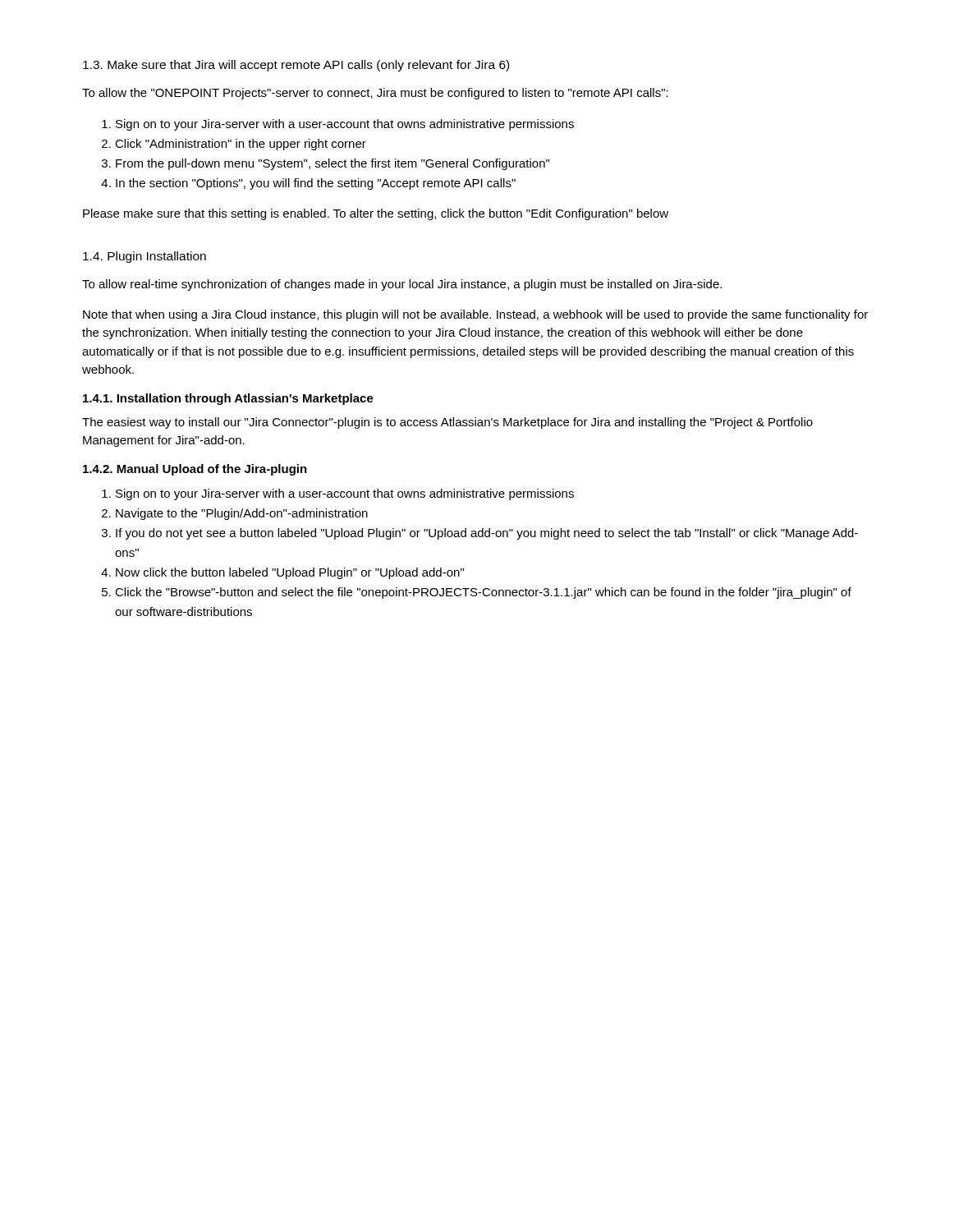Click on the list item that says "From the pull-down menu "System", select the first"
The width and height of the screenshot is (954, 1232).
click(493, 163)
